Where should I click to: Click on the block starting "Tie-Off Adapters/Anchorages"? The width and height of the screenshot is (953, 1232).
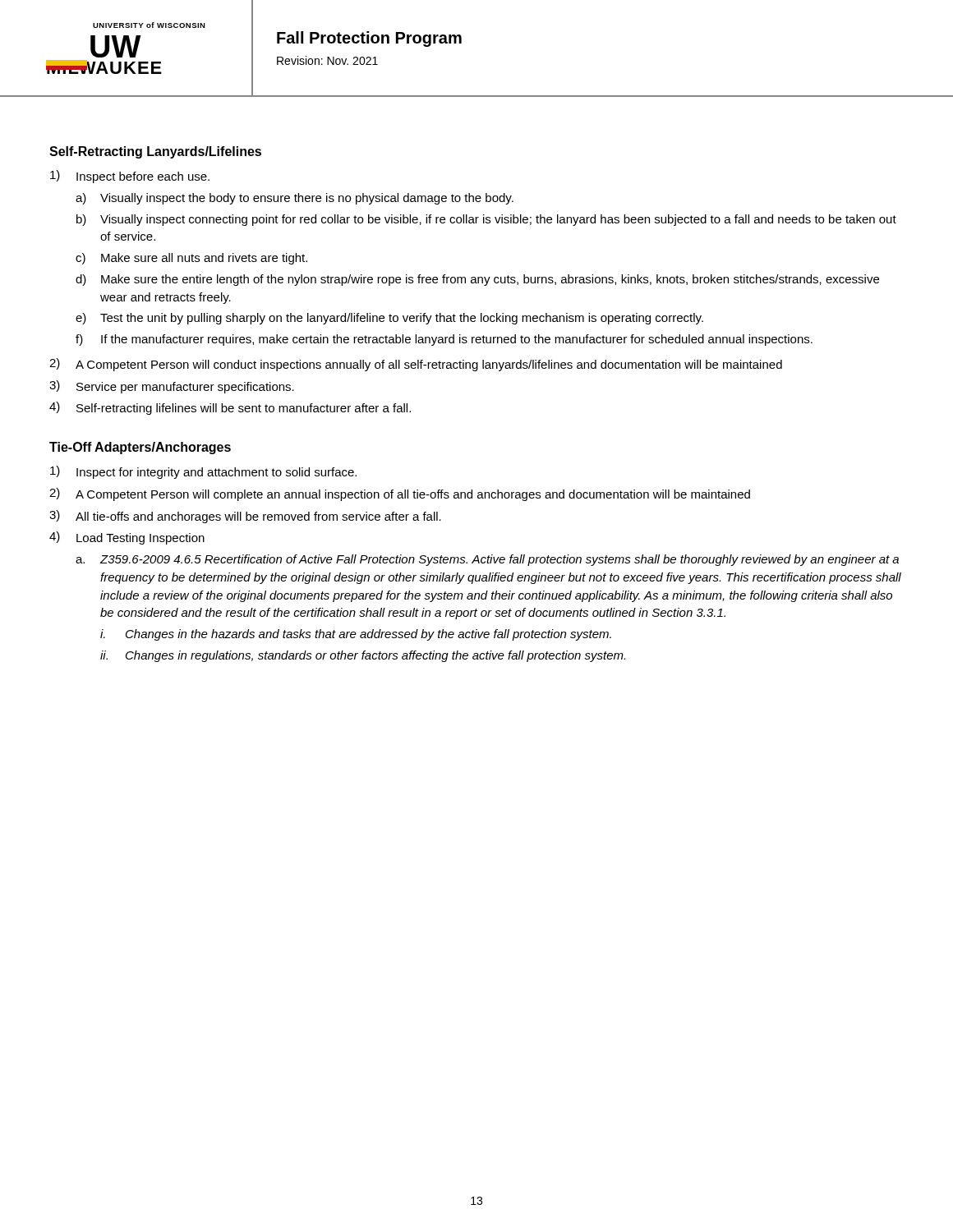tap(140, 447)
